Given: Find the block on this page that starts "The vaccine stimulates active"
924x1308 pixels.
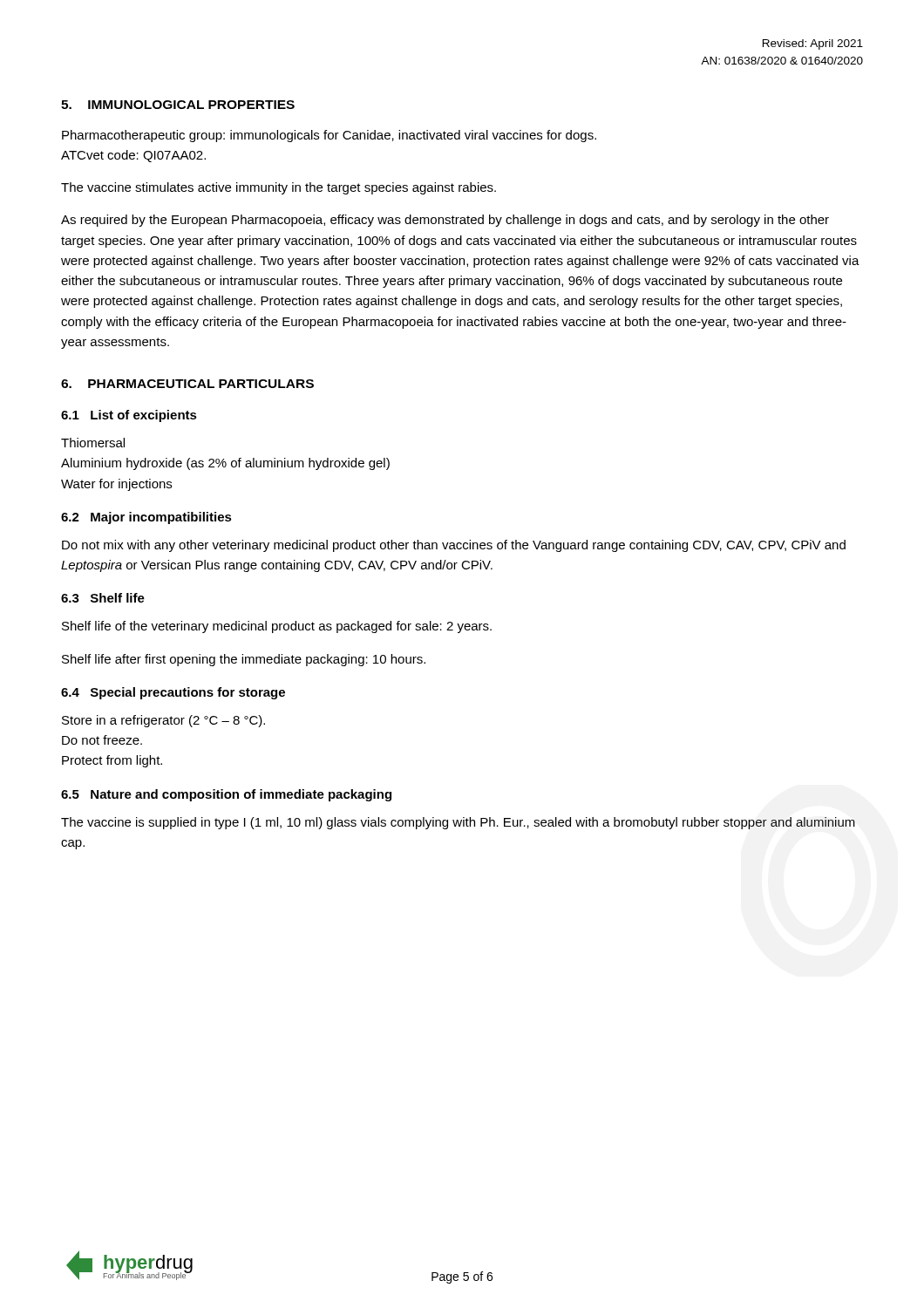Looking at the screenshot, I should pos(279,187).
